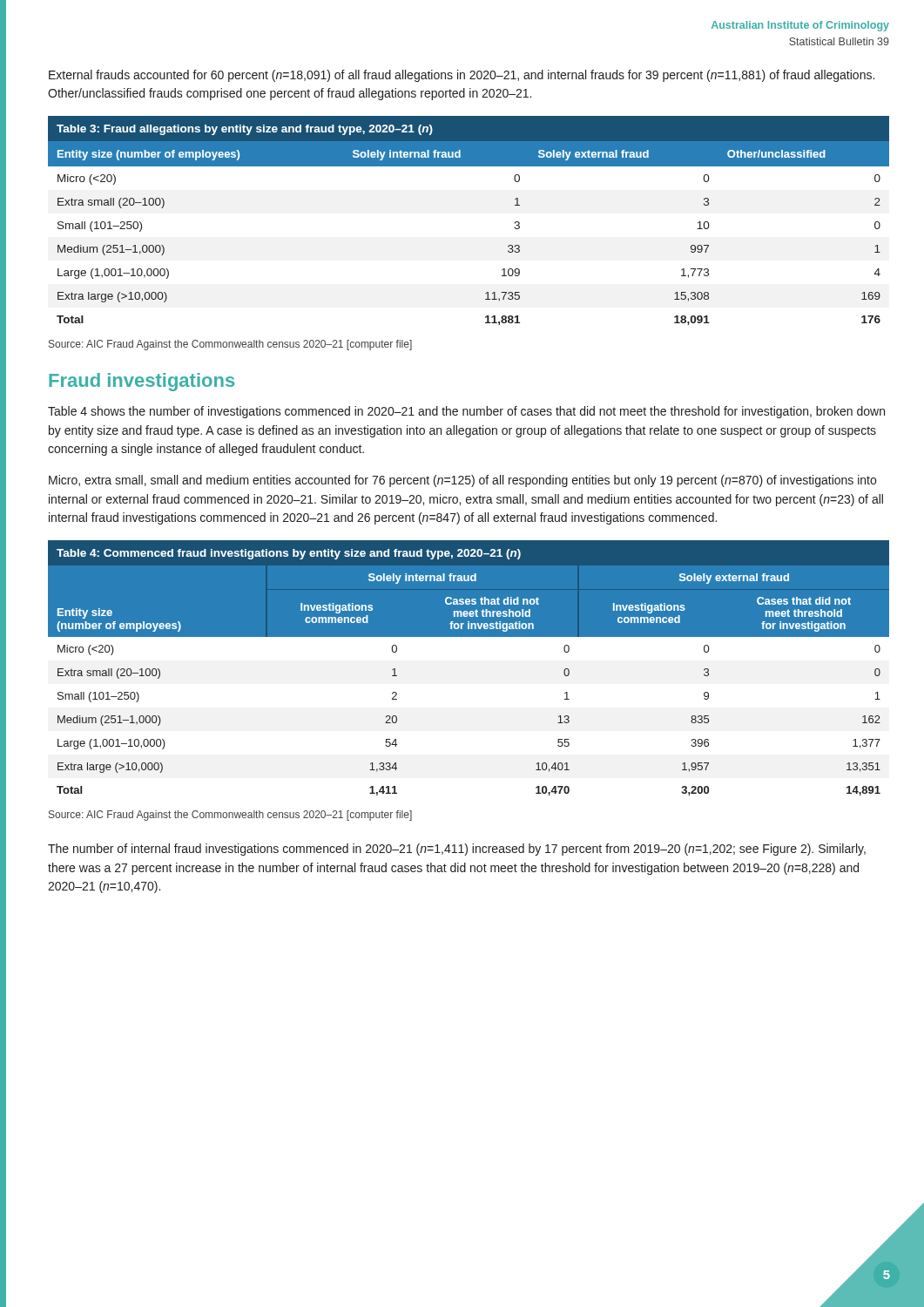Viewport: 924px width, 1307px height.
Task: Find the text block containing "Micro, extra small, small and medium entities"
Action: click(466, 499)
